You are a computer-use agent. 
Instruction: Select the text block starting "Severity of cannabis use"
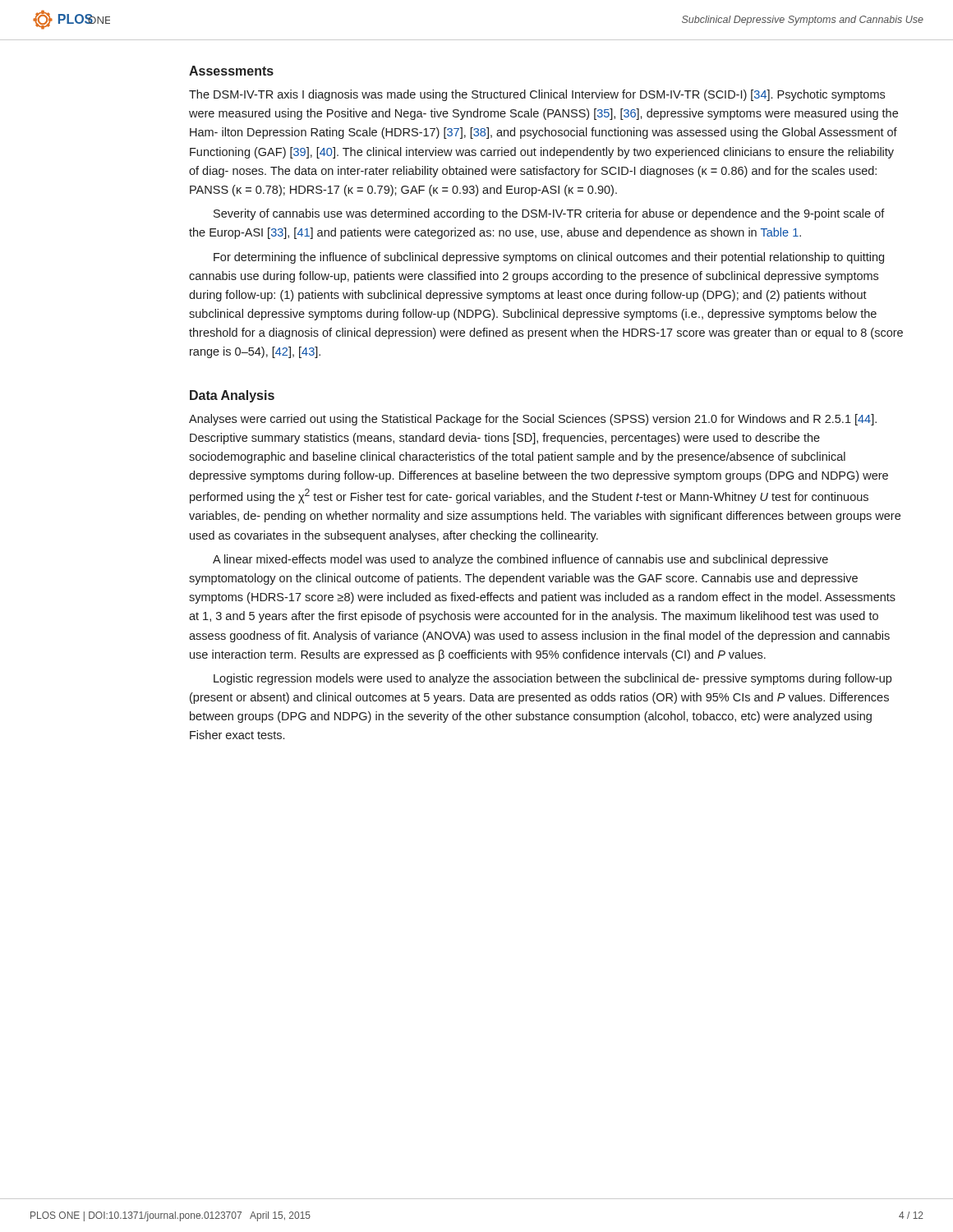click(546, 224)
